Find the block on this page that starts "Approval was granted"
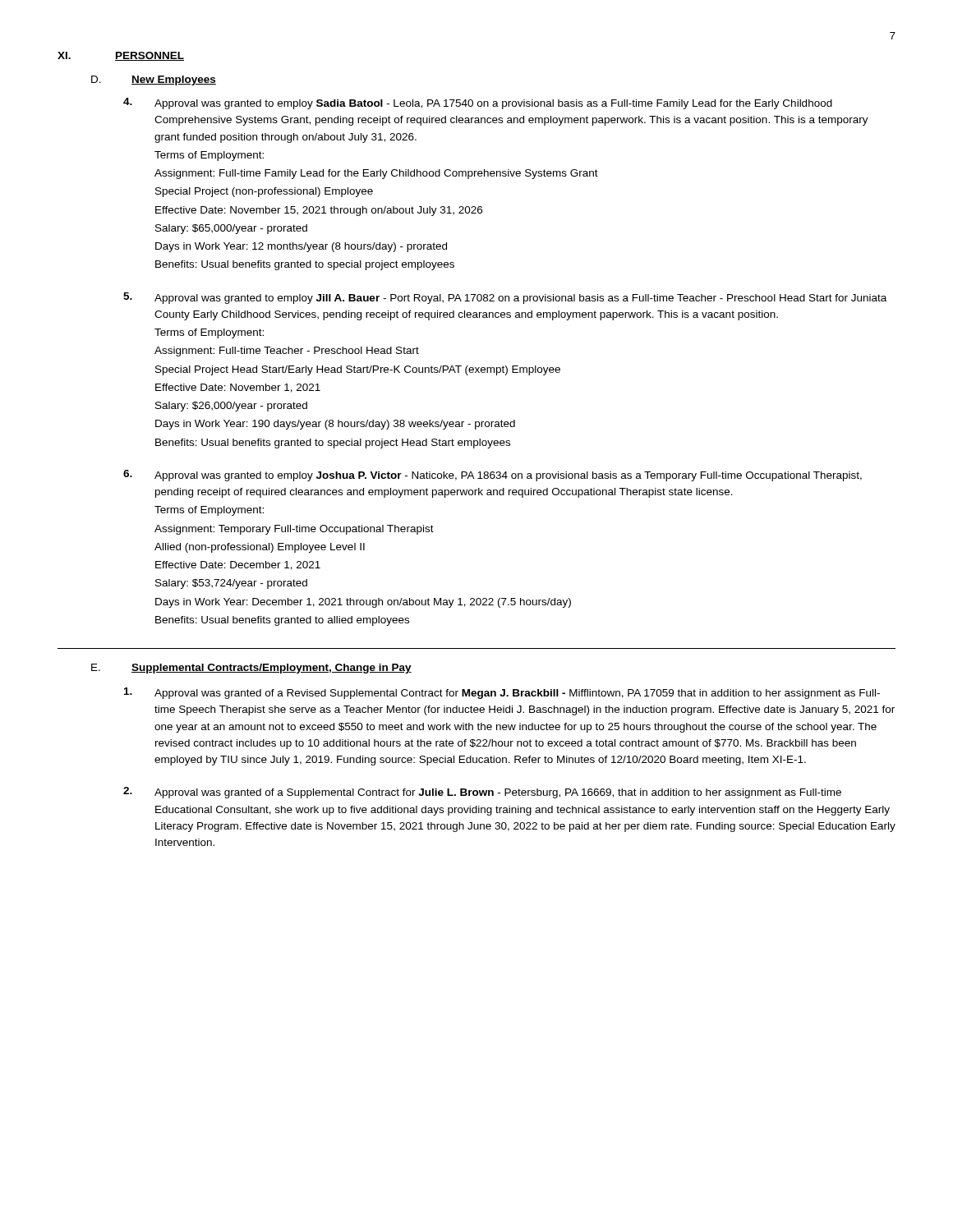Image resolution: width=953 pixels, height=1232 pixels. pos(509,727)
